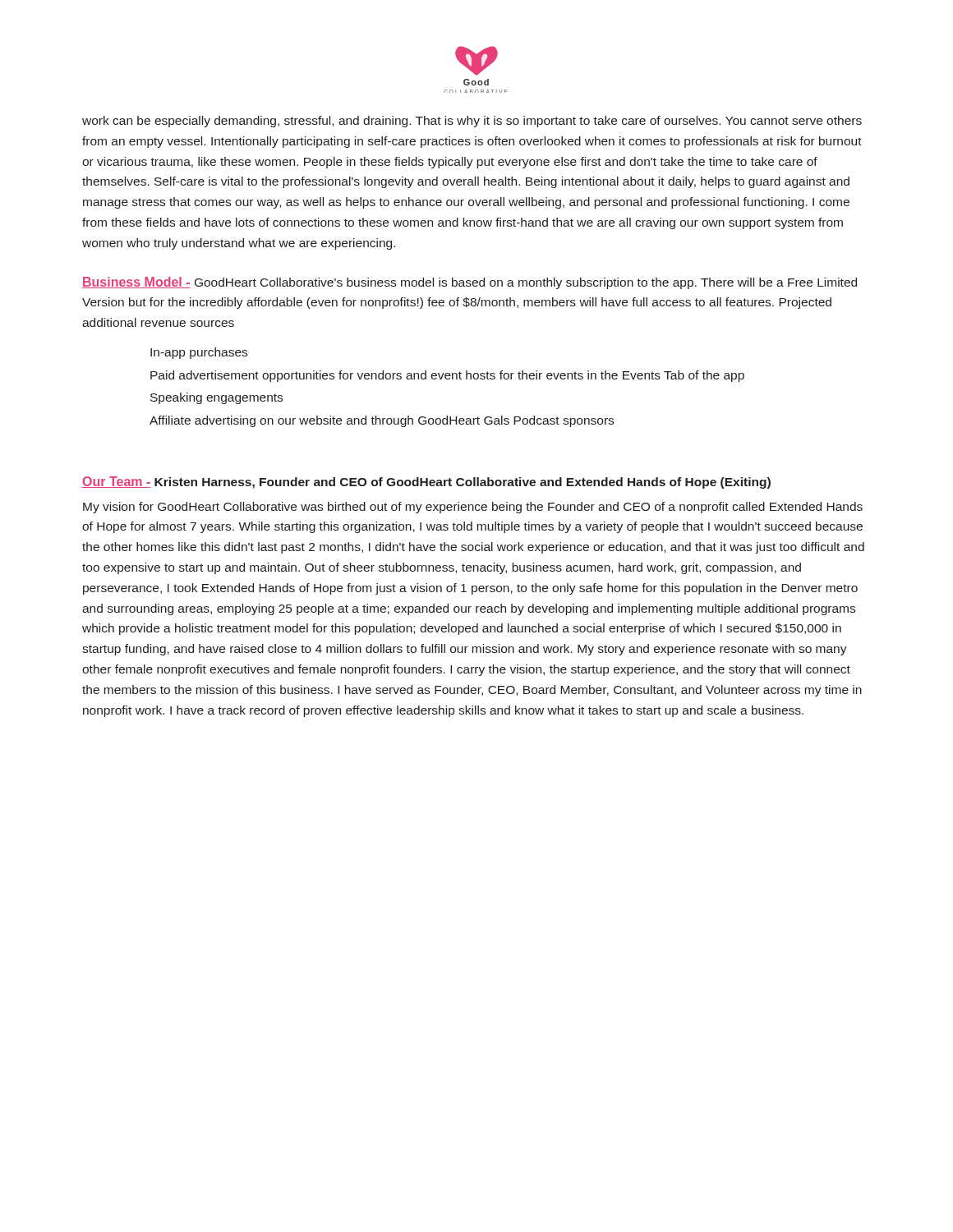Click on the text block starting "Business Model -"

point(470,302)
